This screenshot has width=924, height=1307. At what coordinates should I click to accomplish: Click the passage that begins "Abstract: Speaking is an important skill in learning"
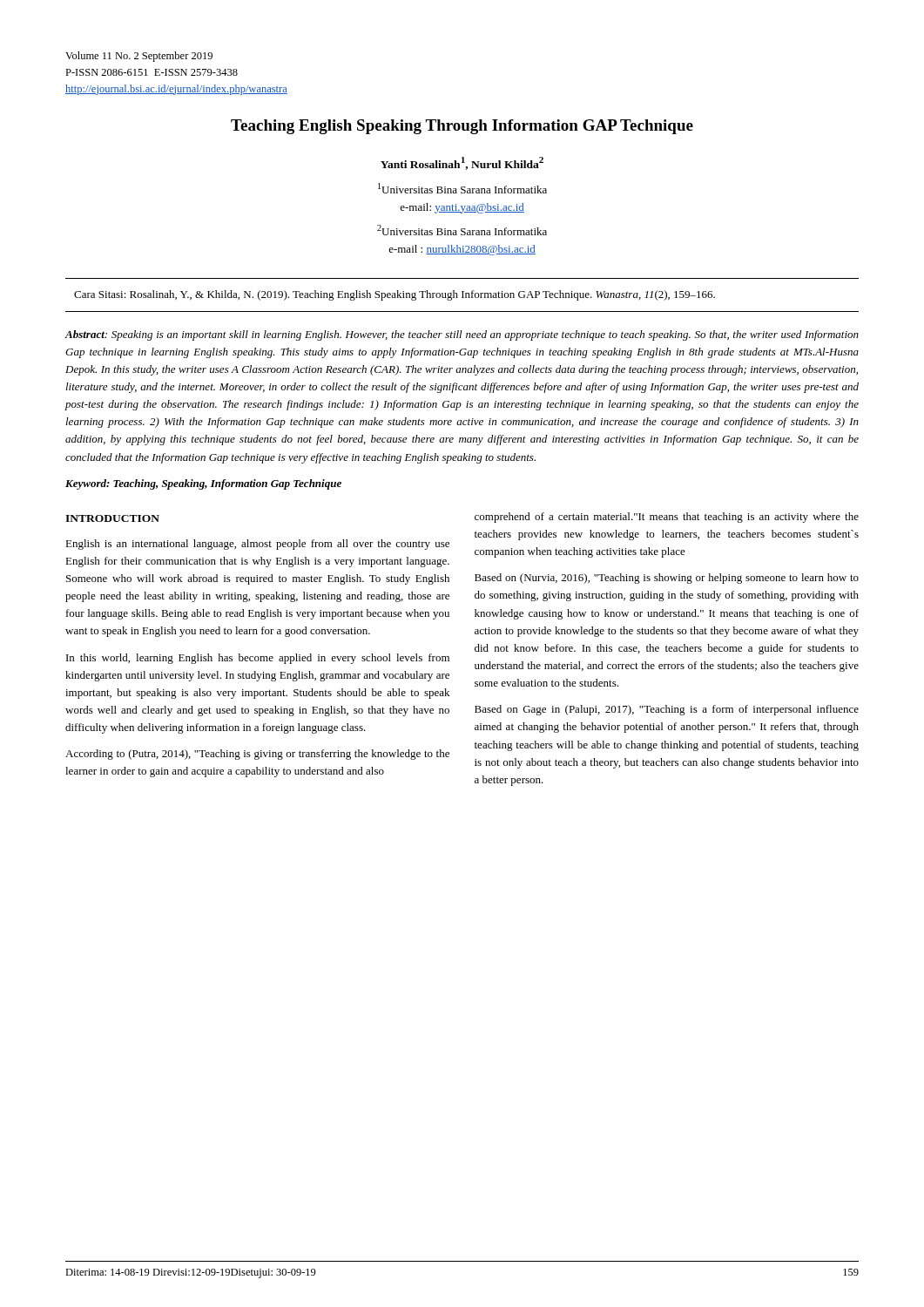(x=462, y=395)
